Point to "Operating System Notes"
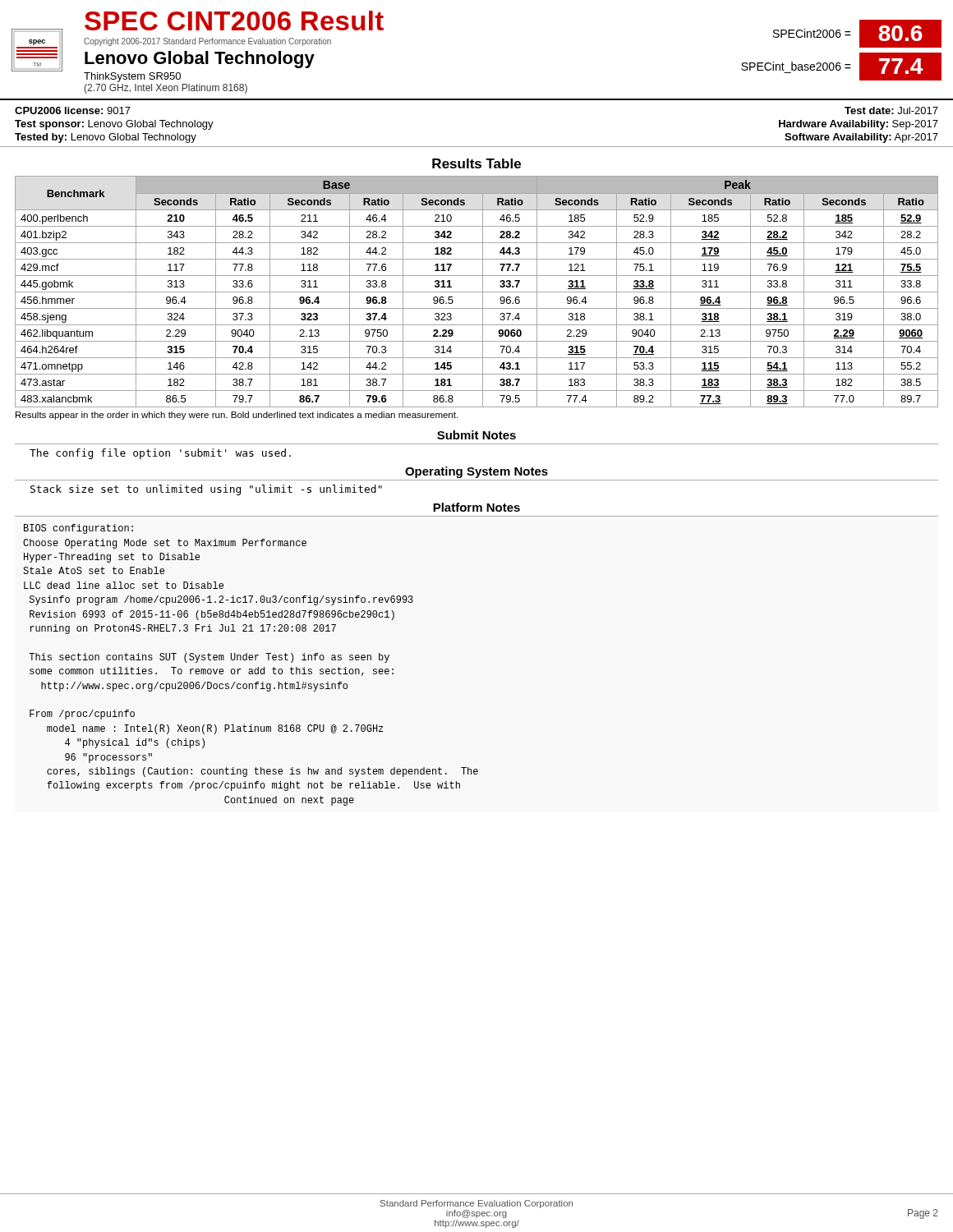This screenshot has height=1232, width=953. coord(476,471)
